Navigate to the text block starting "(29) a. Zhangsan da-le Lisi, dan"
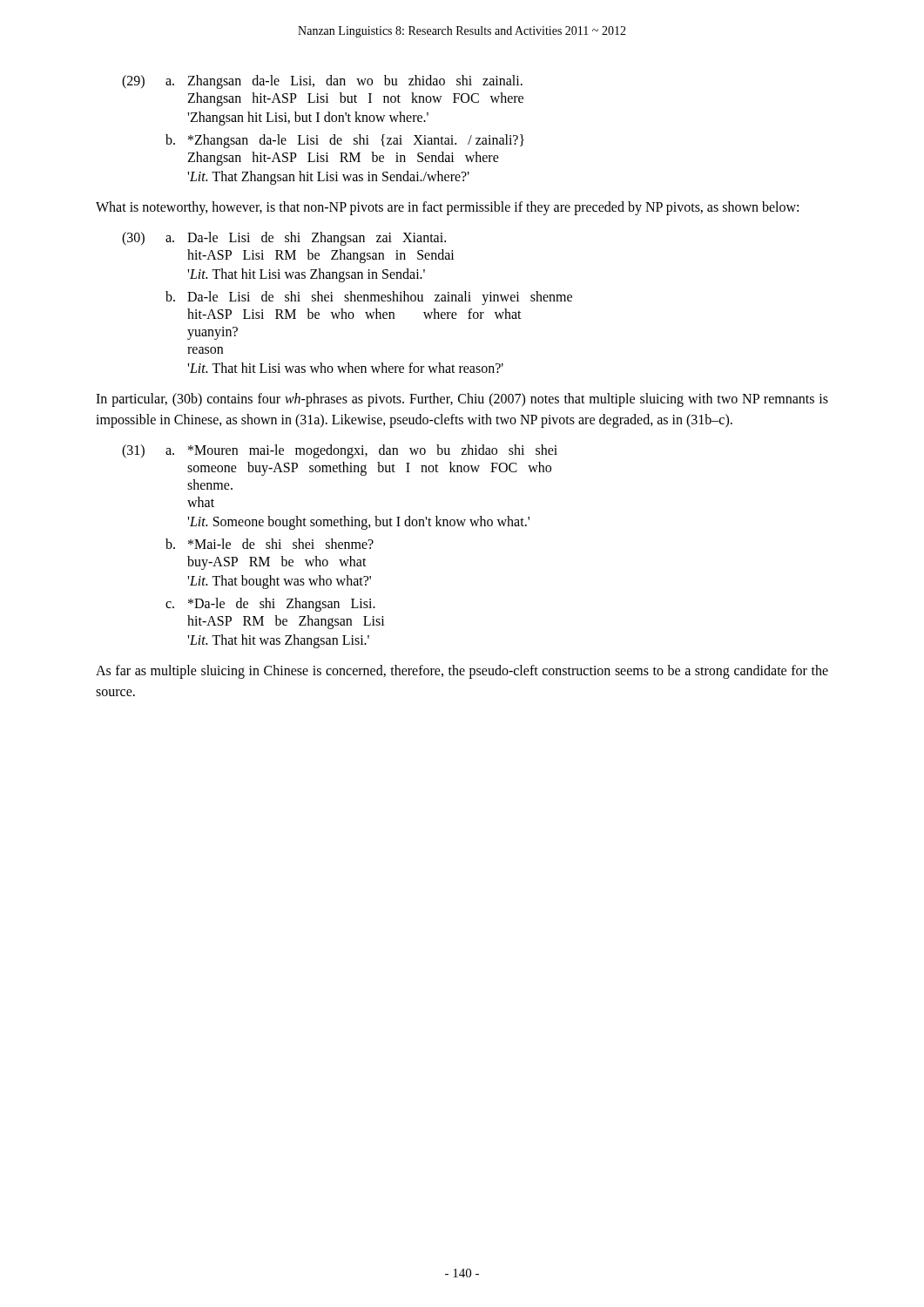924x1307 pixels. point(475,129)
